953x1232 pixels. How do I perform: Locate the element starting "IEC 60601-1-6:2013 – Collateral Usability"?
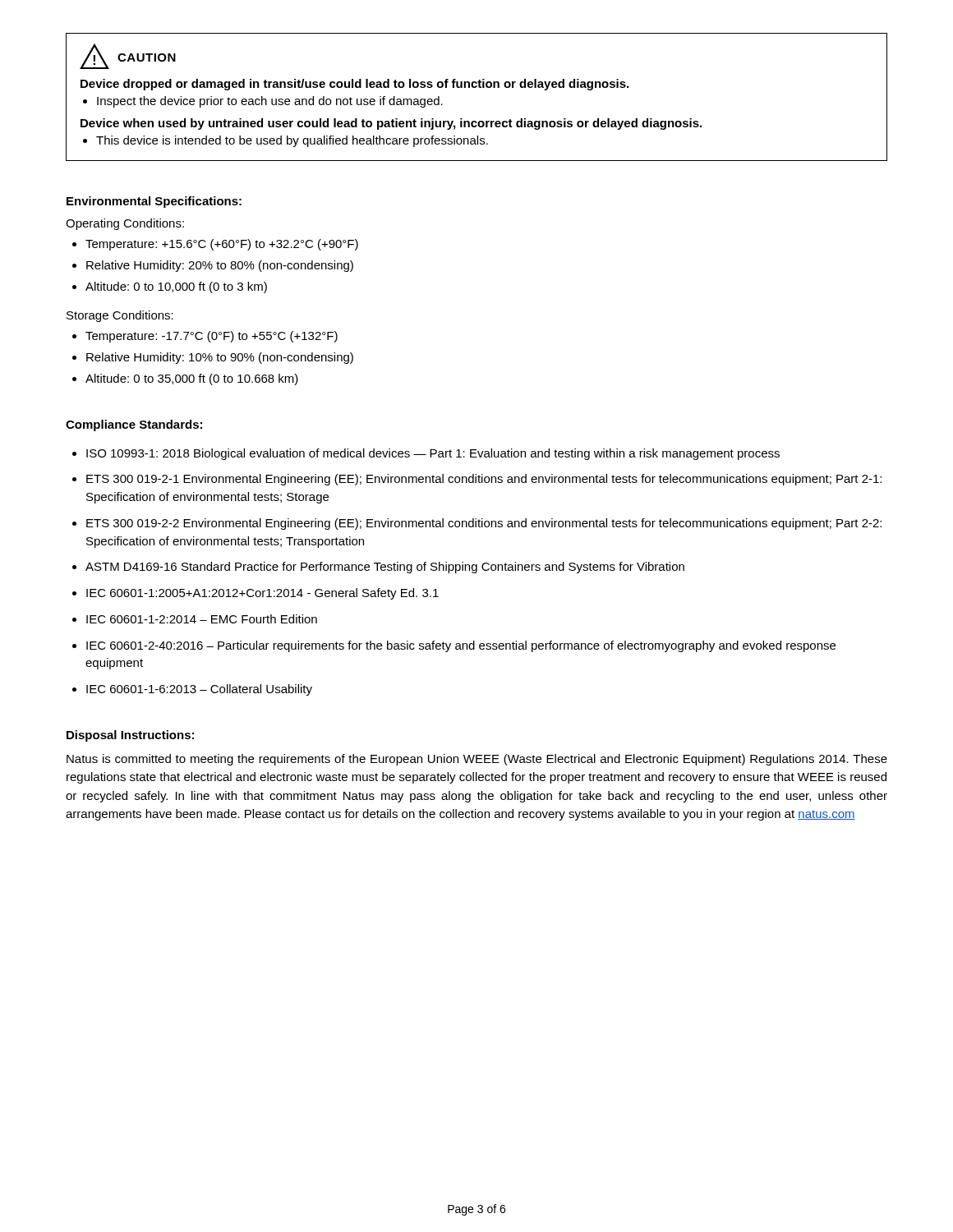pos(199,689)
